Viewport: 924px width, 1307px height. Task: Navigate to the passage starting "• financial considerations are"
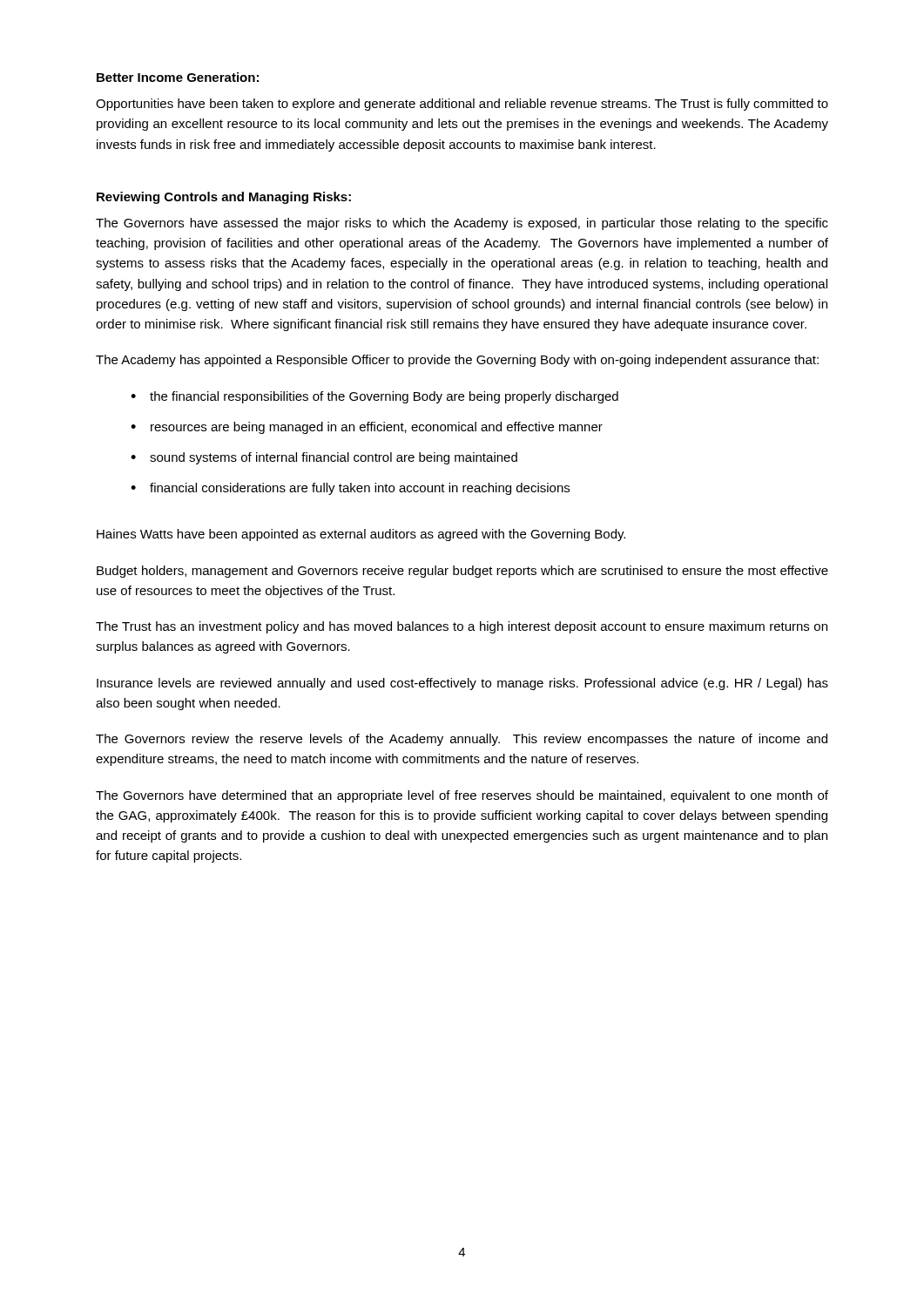[479, 489]
